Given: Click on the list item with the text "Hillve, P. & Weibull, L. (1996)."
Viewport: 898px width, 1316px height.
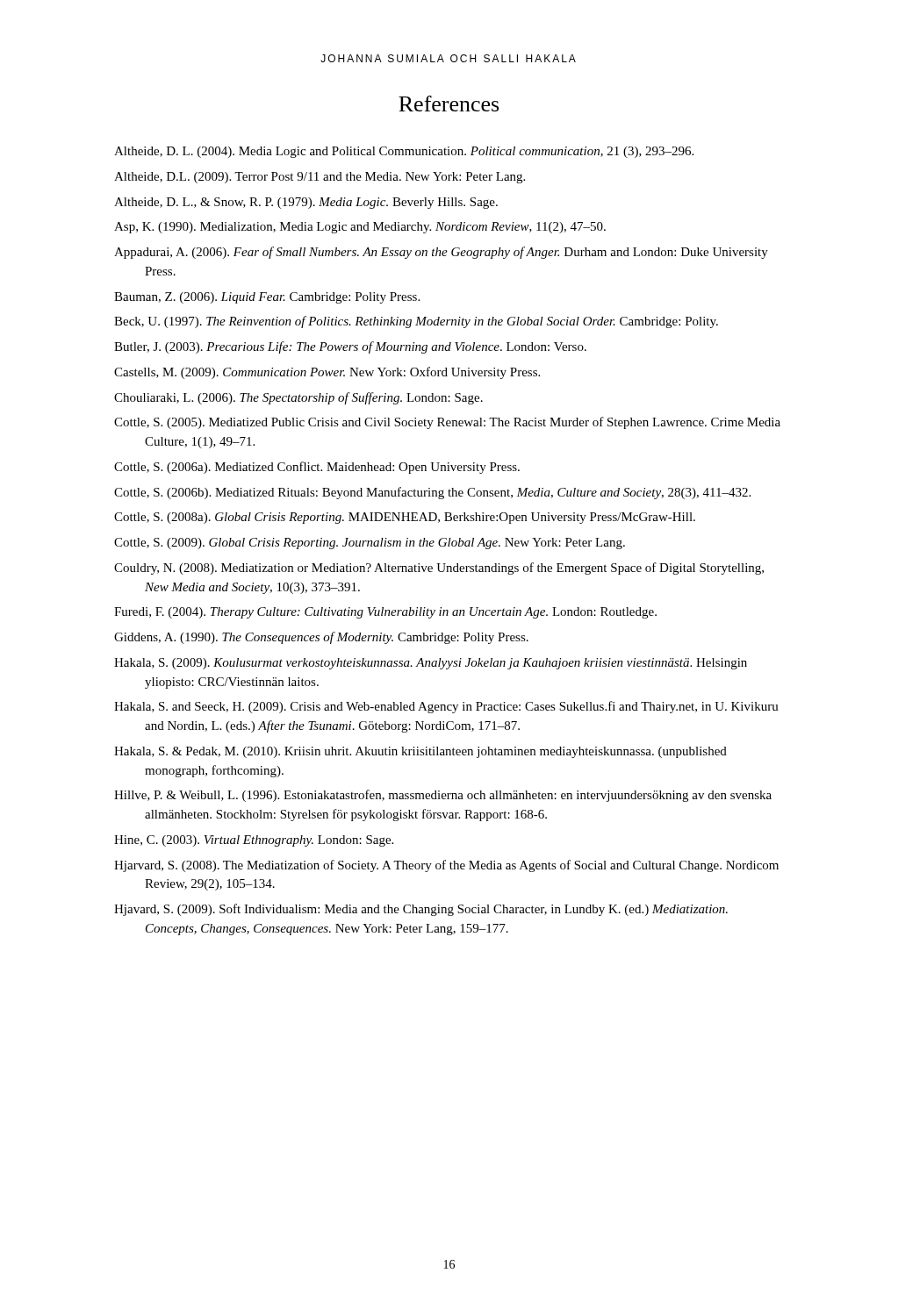Looking at the screenshot, I should 443,805.
